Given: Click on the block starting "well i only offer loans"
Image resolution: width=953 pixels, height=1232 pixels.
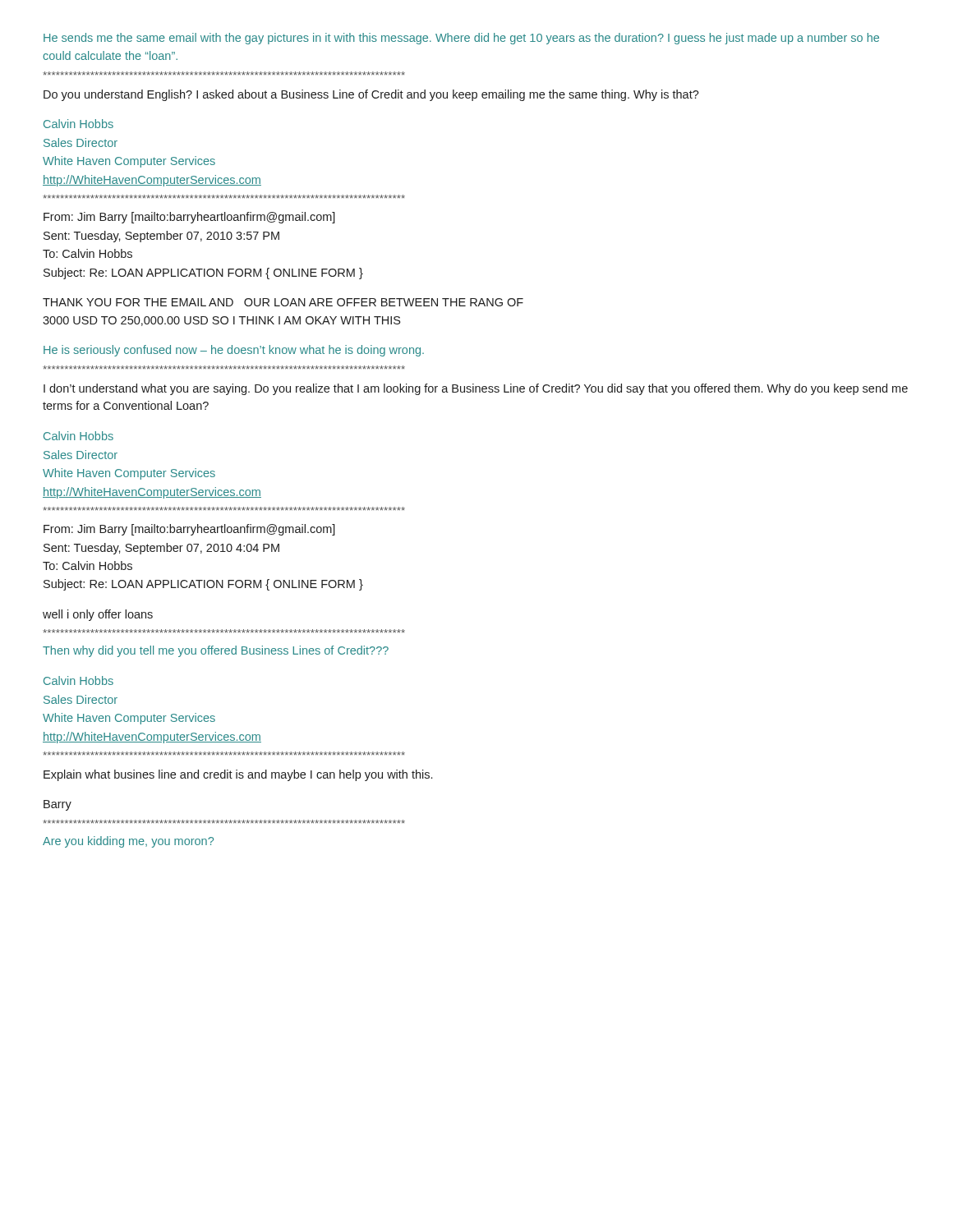Looking at the screenshot, I should [98, 614].
